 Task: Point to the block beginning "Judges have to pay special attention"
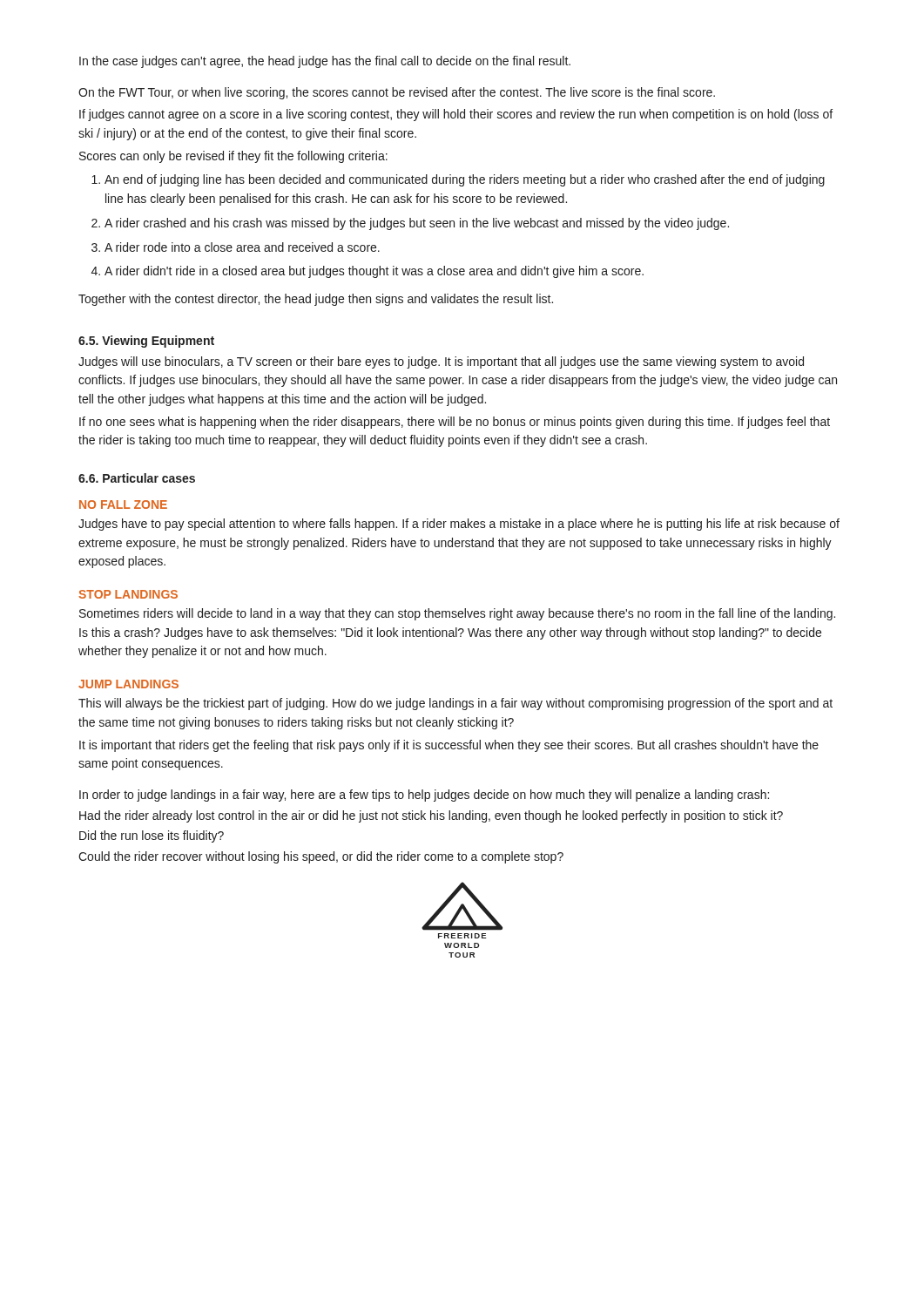(x=459, y=543)
